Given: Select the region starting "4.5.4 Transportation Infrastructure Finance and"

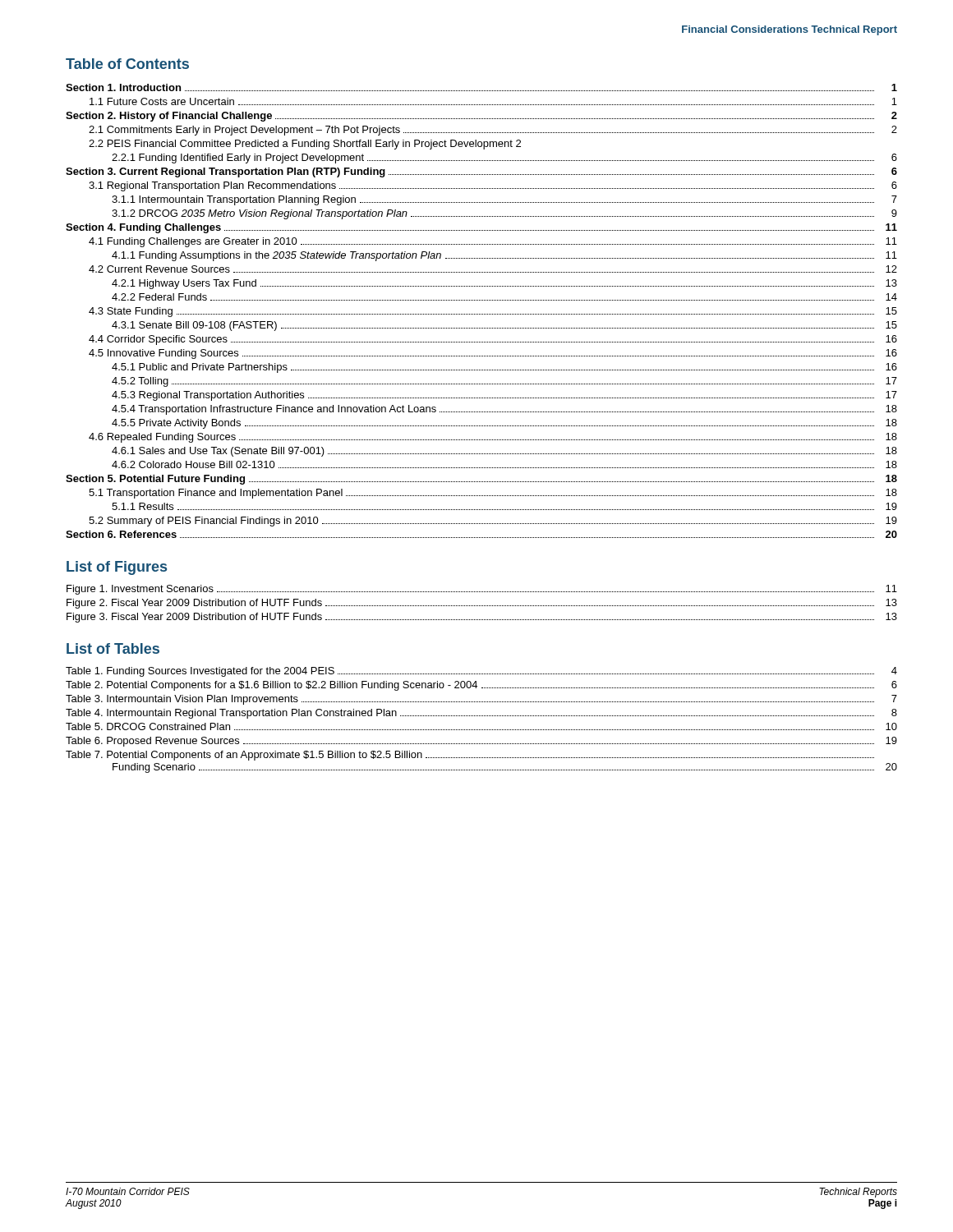Looking at the screenshot, I should pos(504,409).
